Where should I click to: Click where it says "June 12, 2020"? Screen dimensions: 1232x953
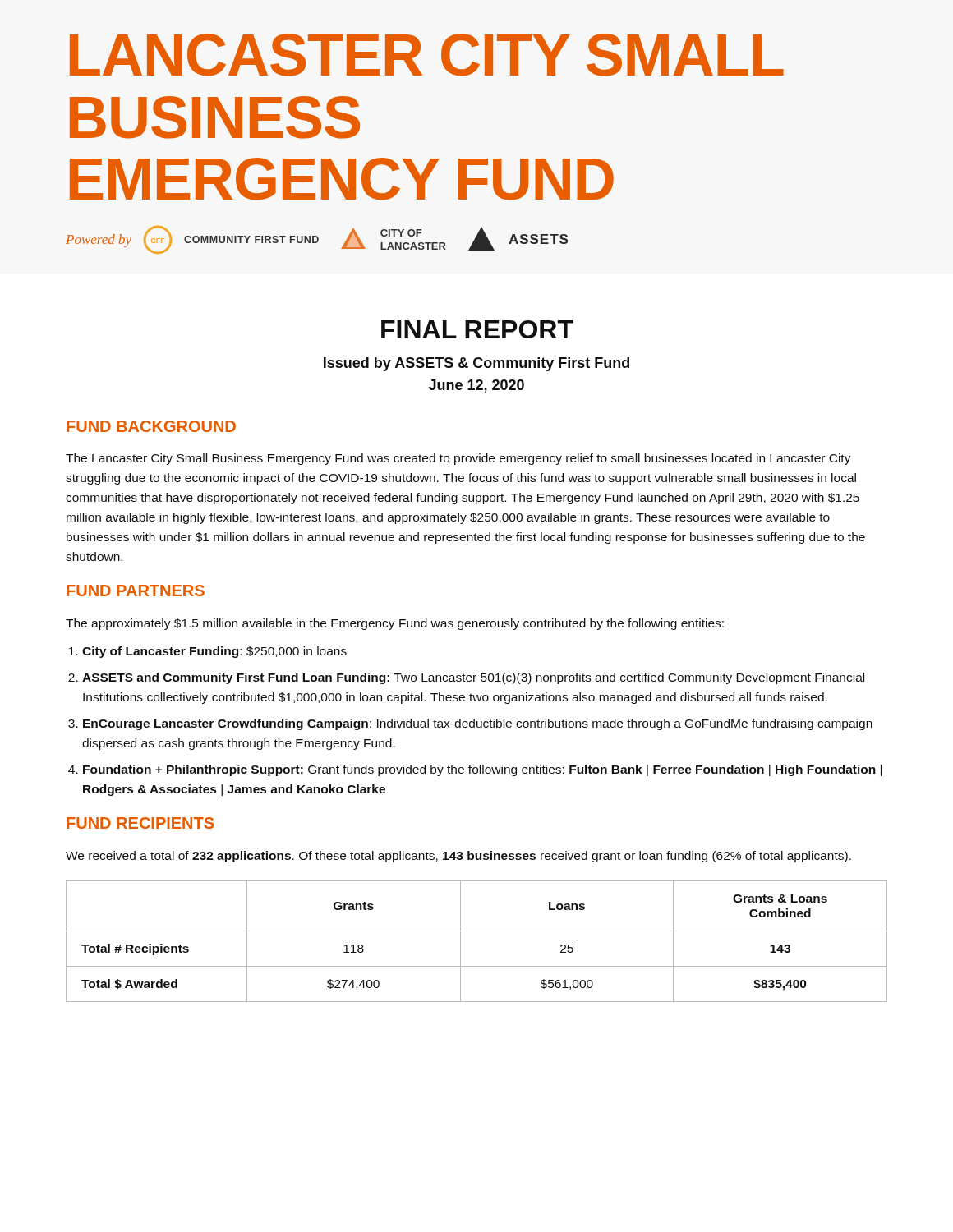tap(476, 385)
